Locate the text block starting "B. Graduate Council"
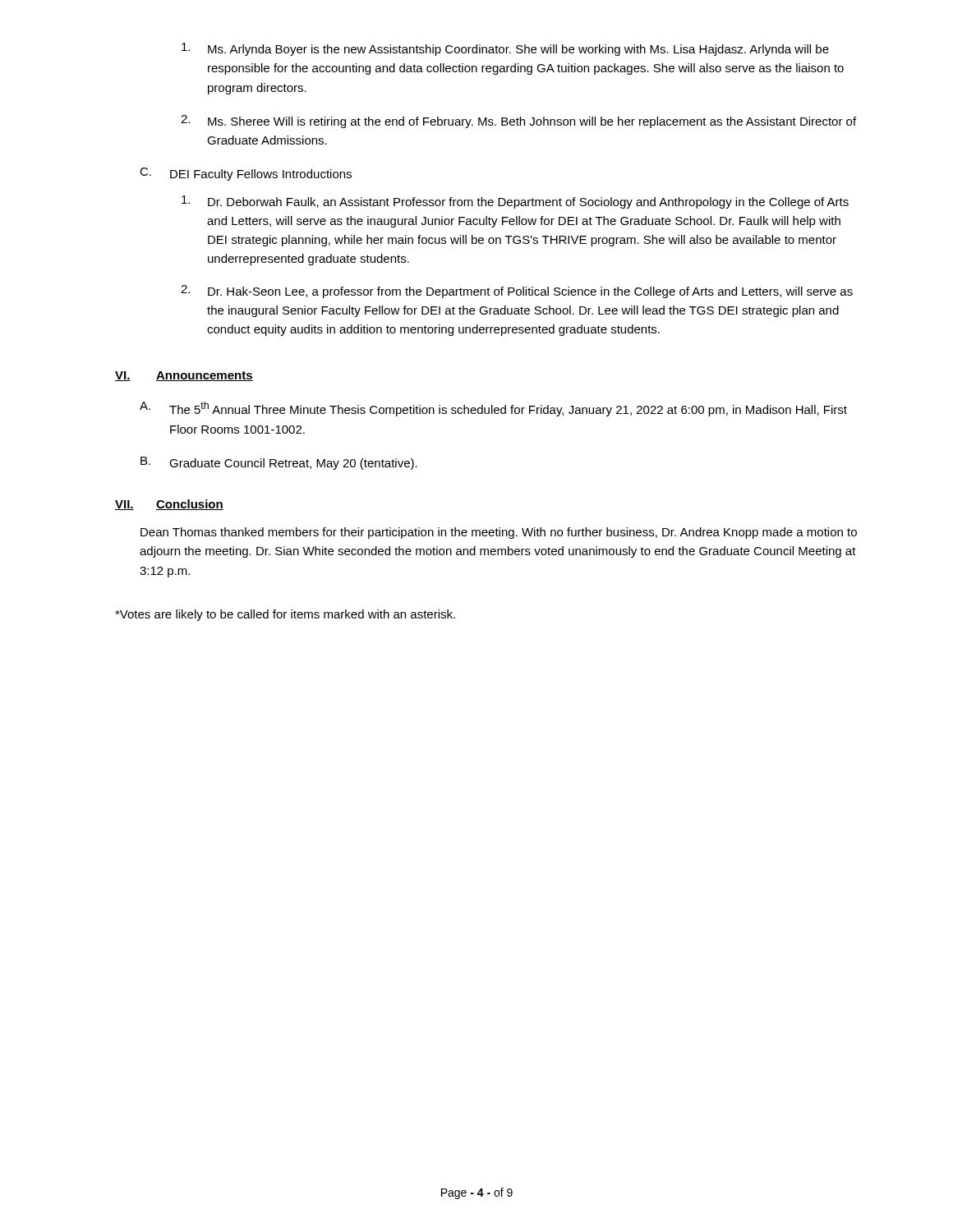 click(x=279, y=463)
